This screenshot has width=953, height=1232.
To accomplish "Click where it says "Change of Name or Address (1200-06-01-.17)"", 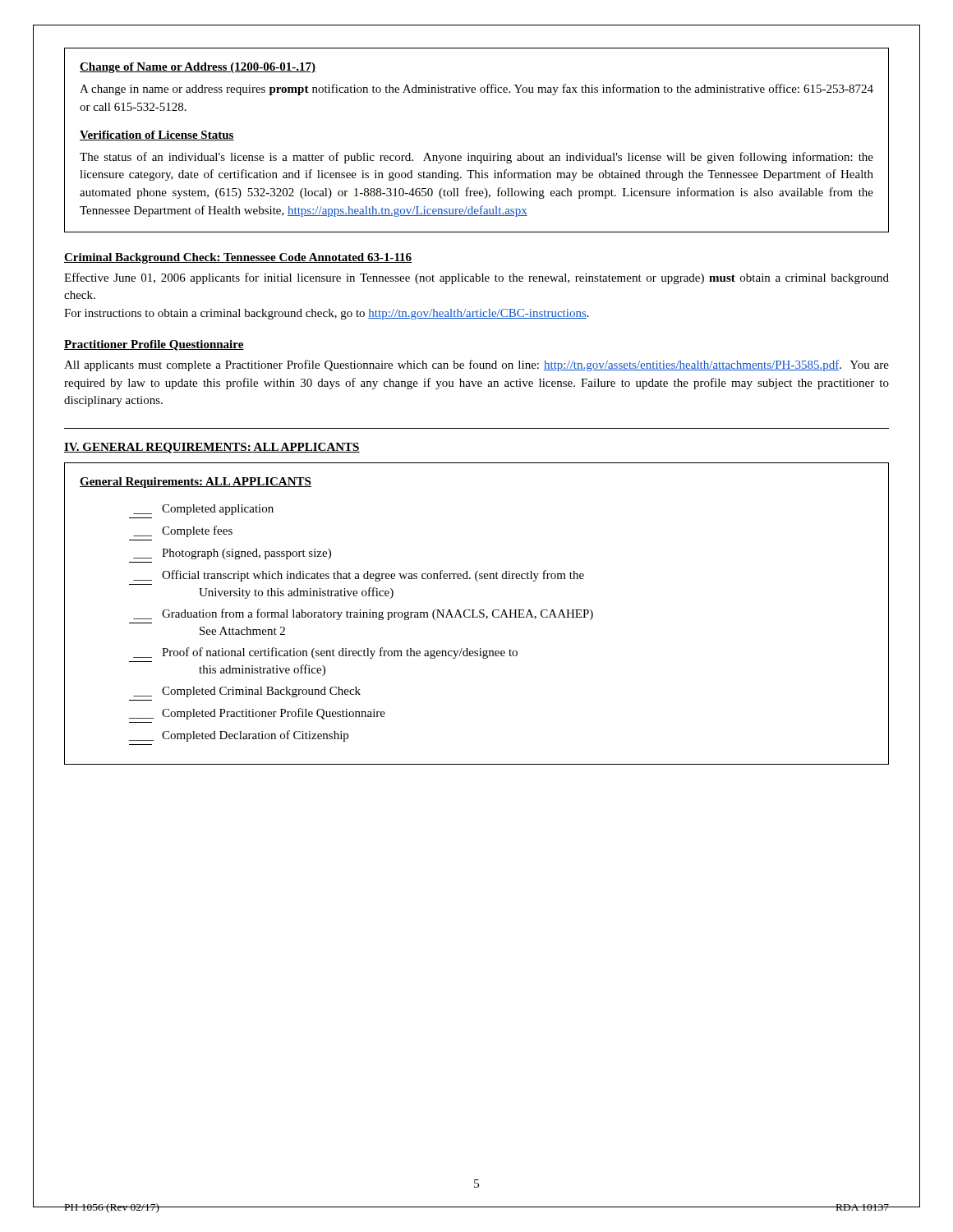I will 198,67.
